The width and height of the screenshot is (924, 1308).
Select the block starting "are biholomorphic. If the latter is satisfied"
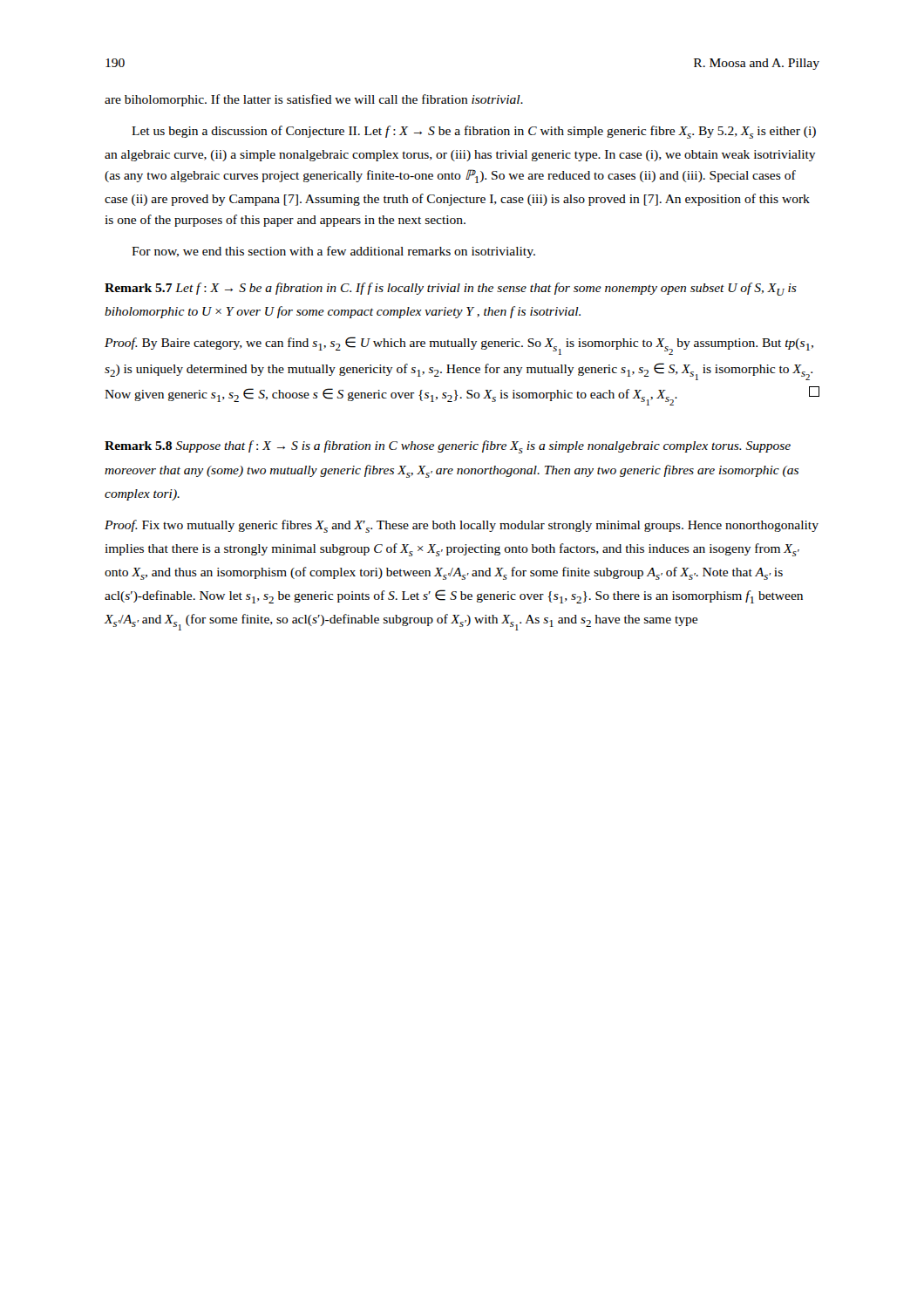point(462,175)
